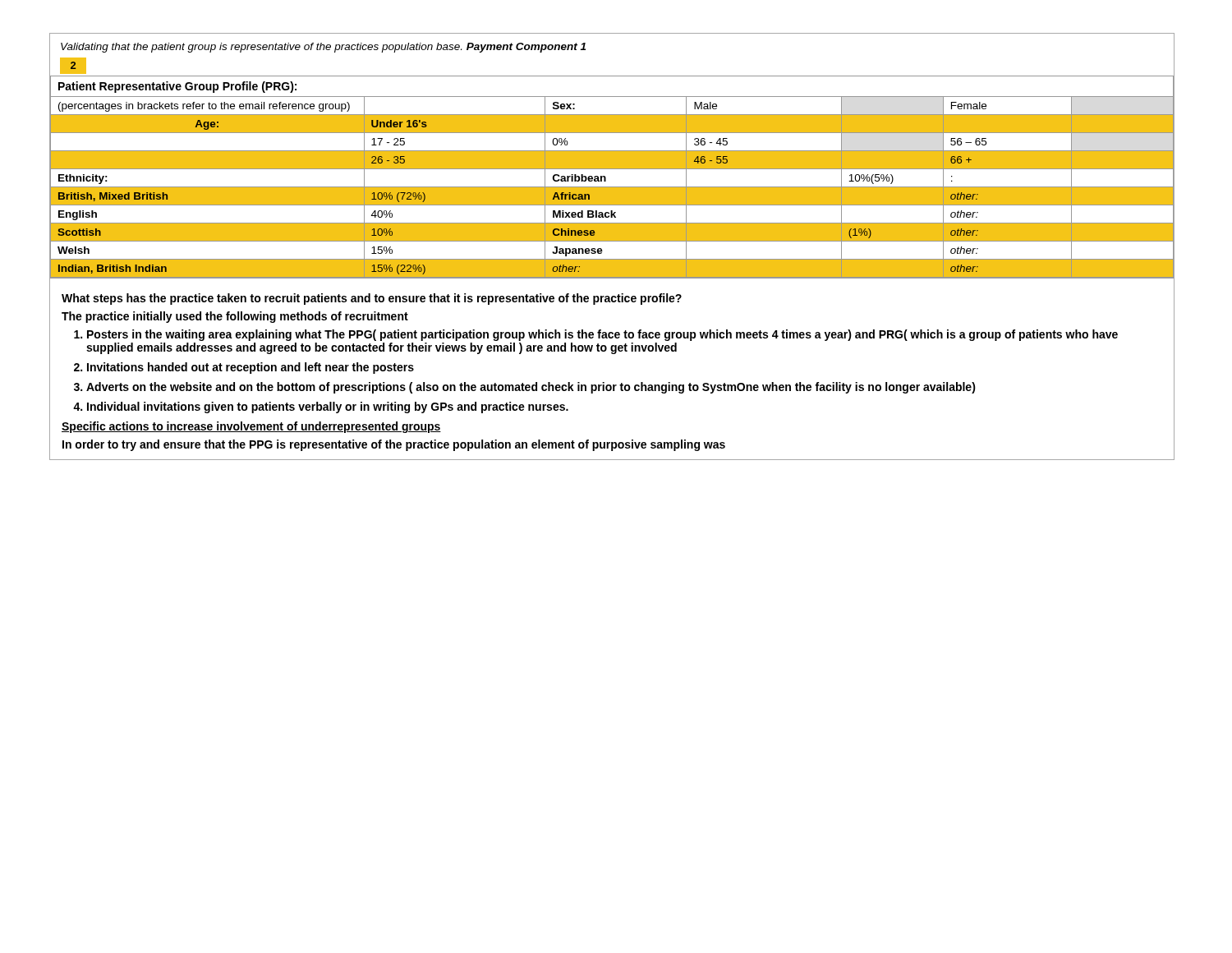Click the table
This screenshot has height=953, width=1232.
pyautogui.click(x=612, y=177)
